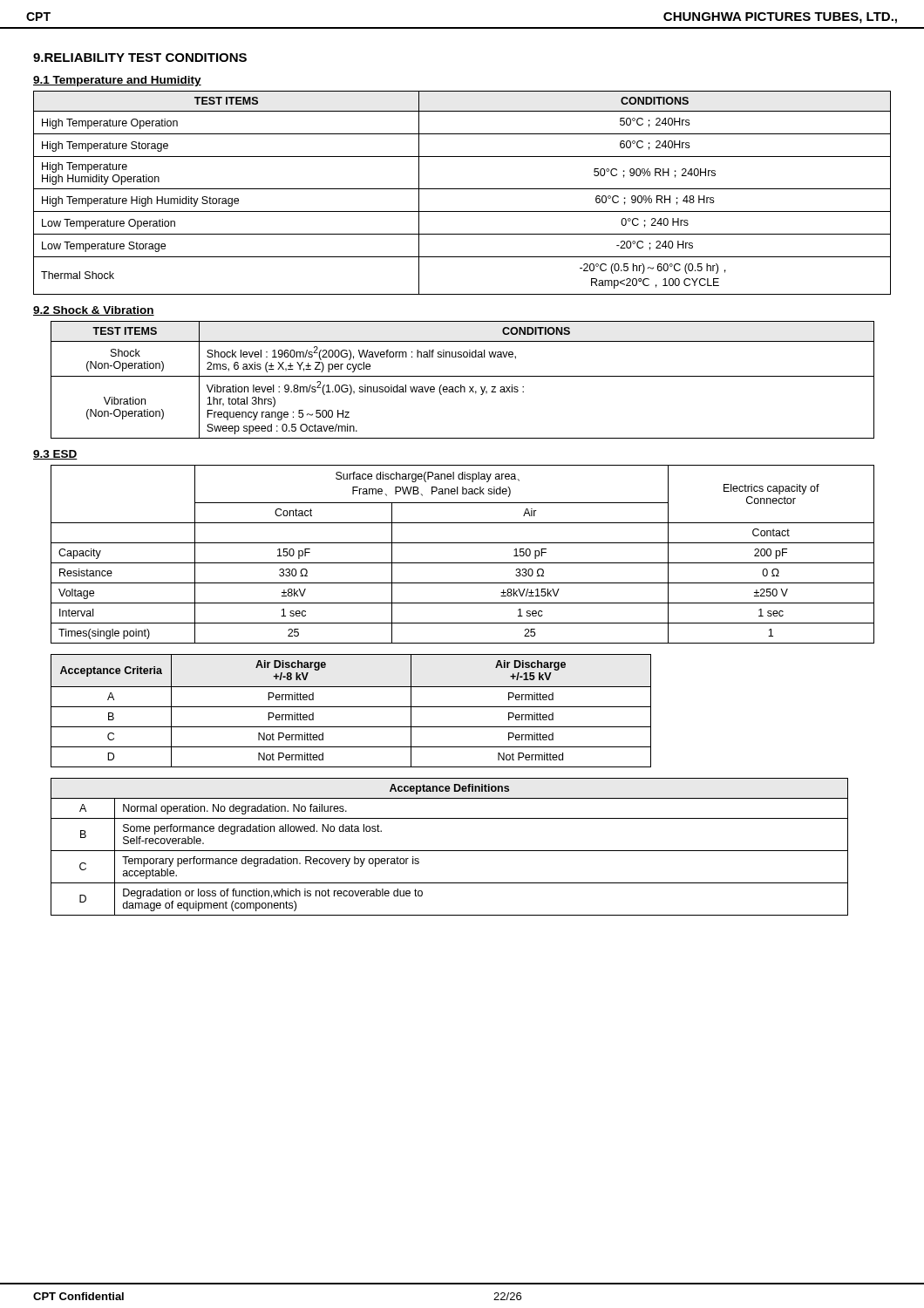Select the table that reads "Shock level : 1960m/s"
The image size is (924, 1308).
coord(462,380)
